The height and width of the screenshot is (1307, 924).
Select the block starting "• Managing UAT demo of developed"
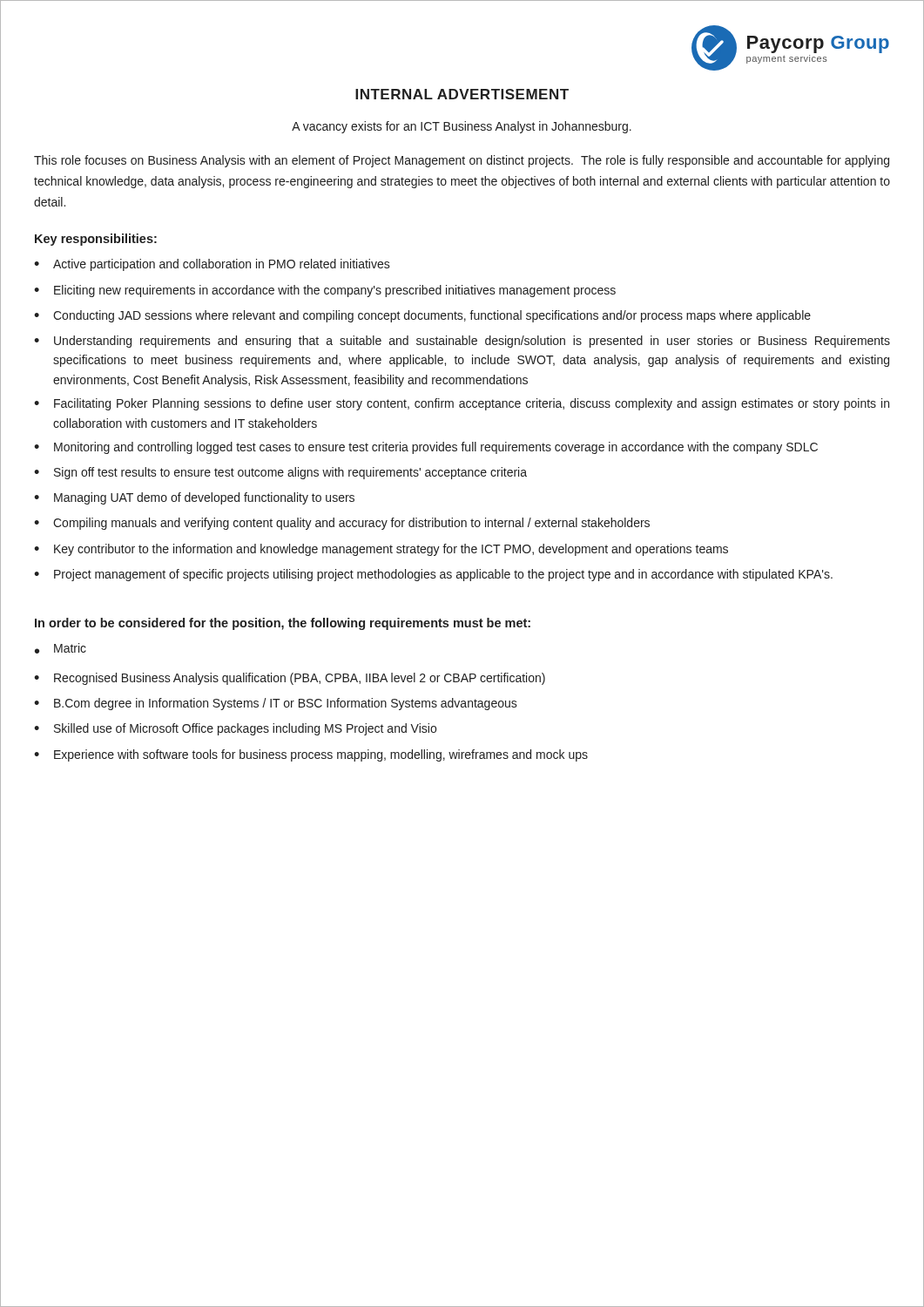pos(194,498)
